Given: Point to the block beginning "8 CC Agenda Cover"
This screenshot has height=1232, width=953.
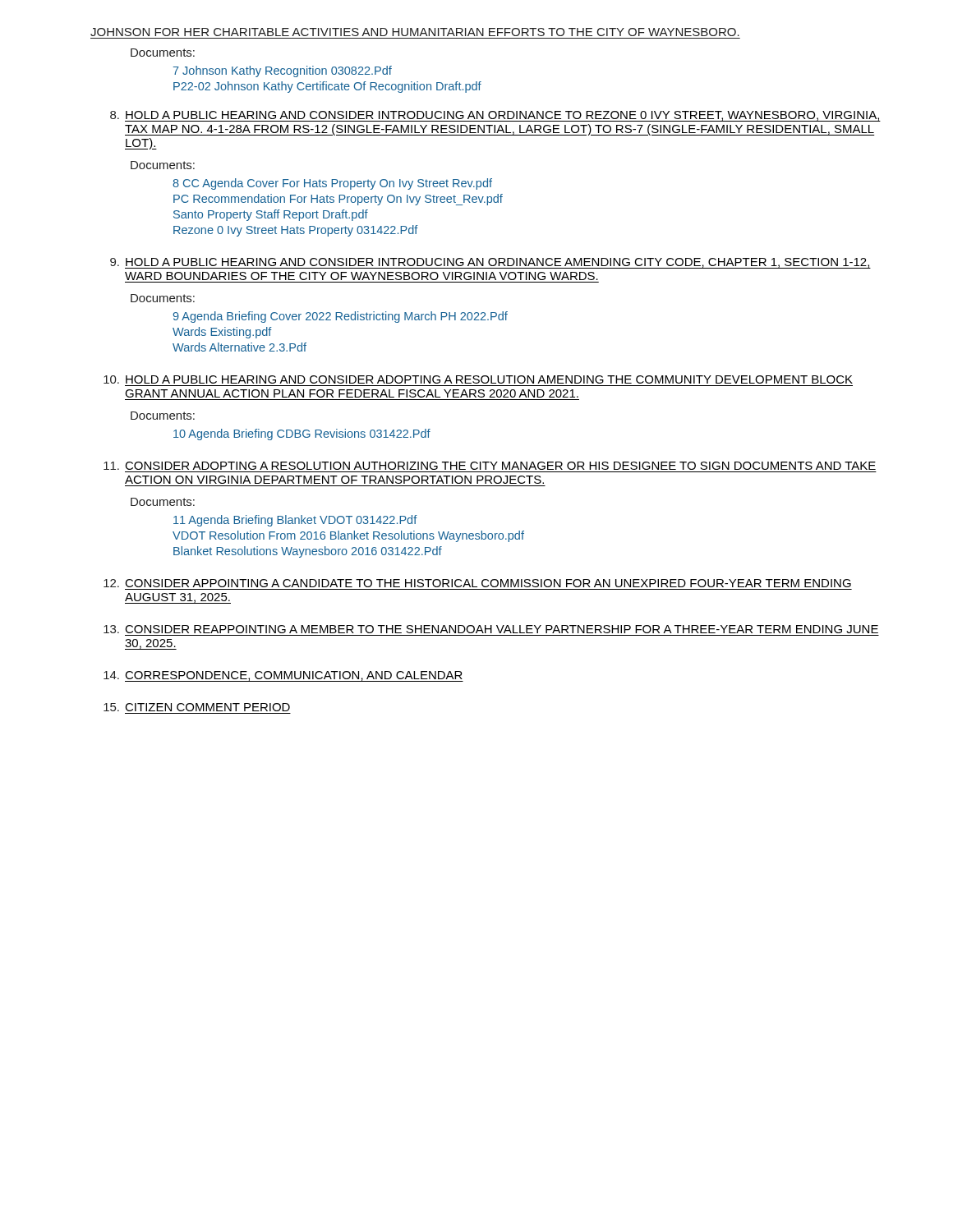Looking at the screenshot, I should tap(332, 184).
